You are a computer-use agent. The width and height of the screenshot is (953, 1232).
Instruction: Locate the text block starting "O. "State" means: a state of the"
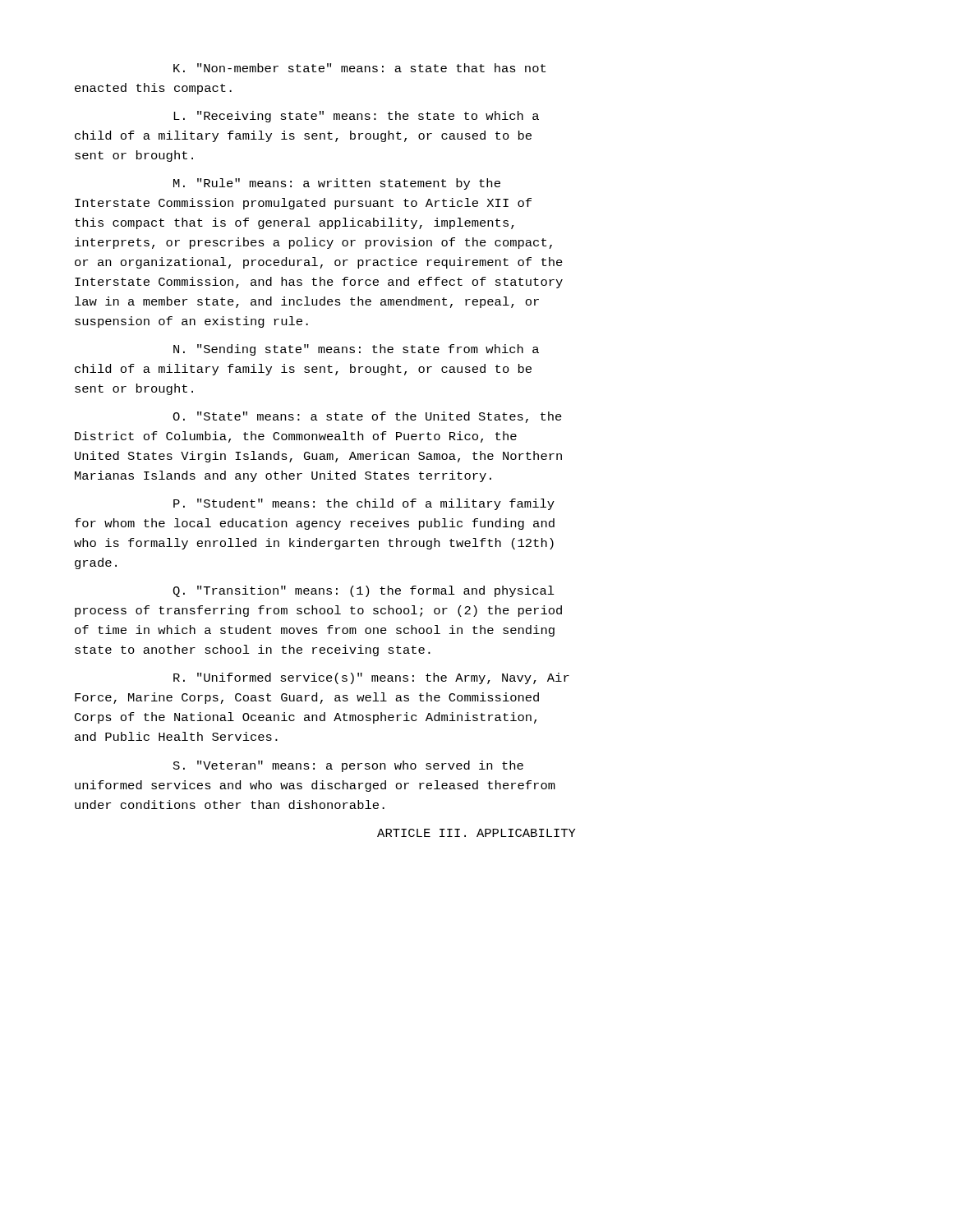click(x=476, y=447)
